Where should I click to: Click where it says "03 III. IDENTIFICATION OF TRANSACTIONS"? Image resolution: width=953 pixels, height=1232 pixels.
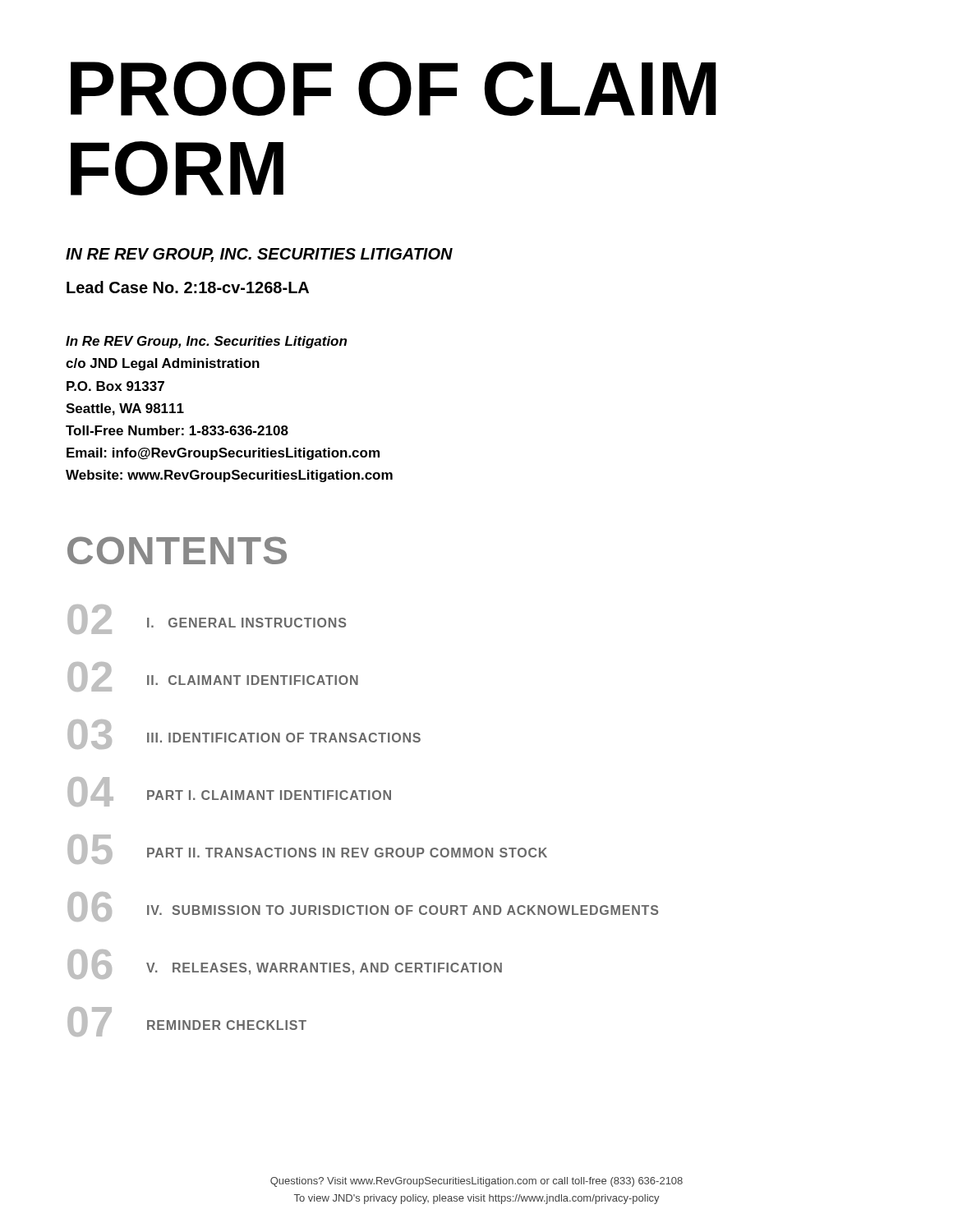click(x=244, y=734)
